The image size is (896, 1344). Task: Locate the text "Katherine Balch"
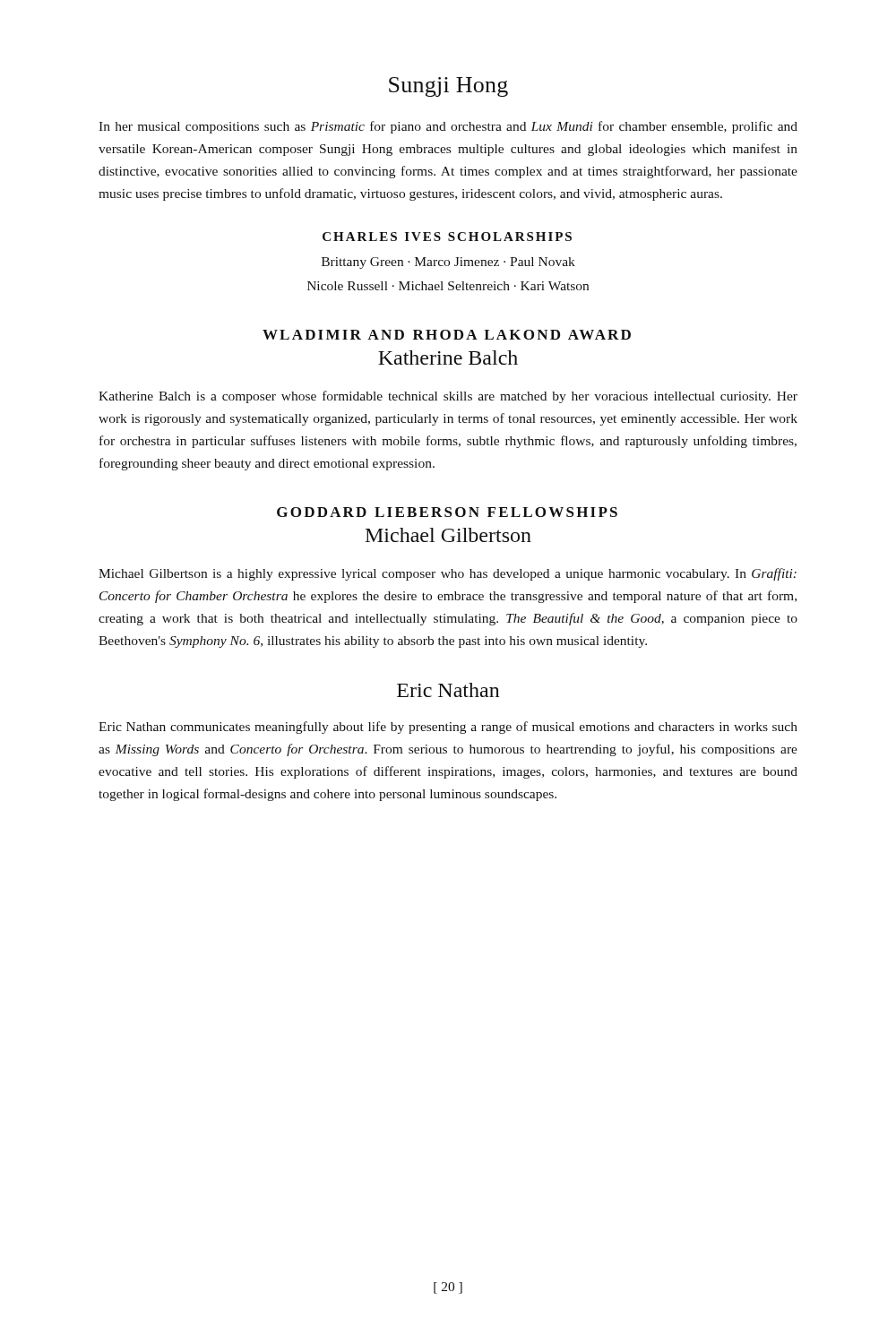[448, 358]
